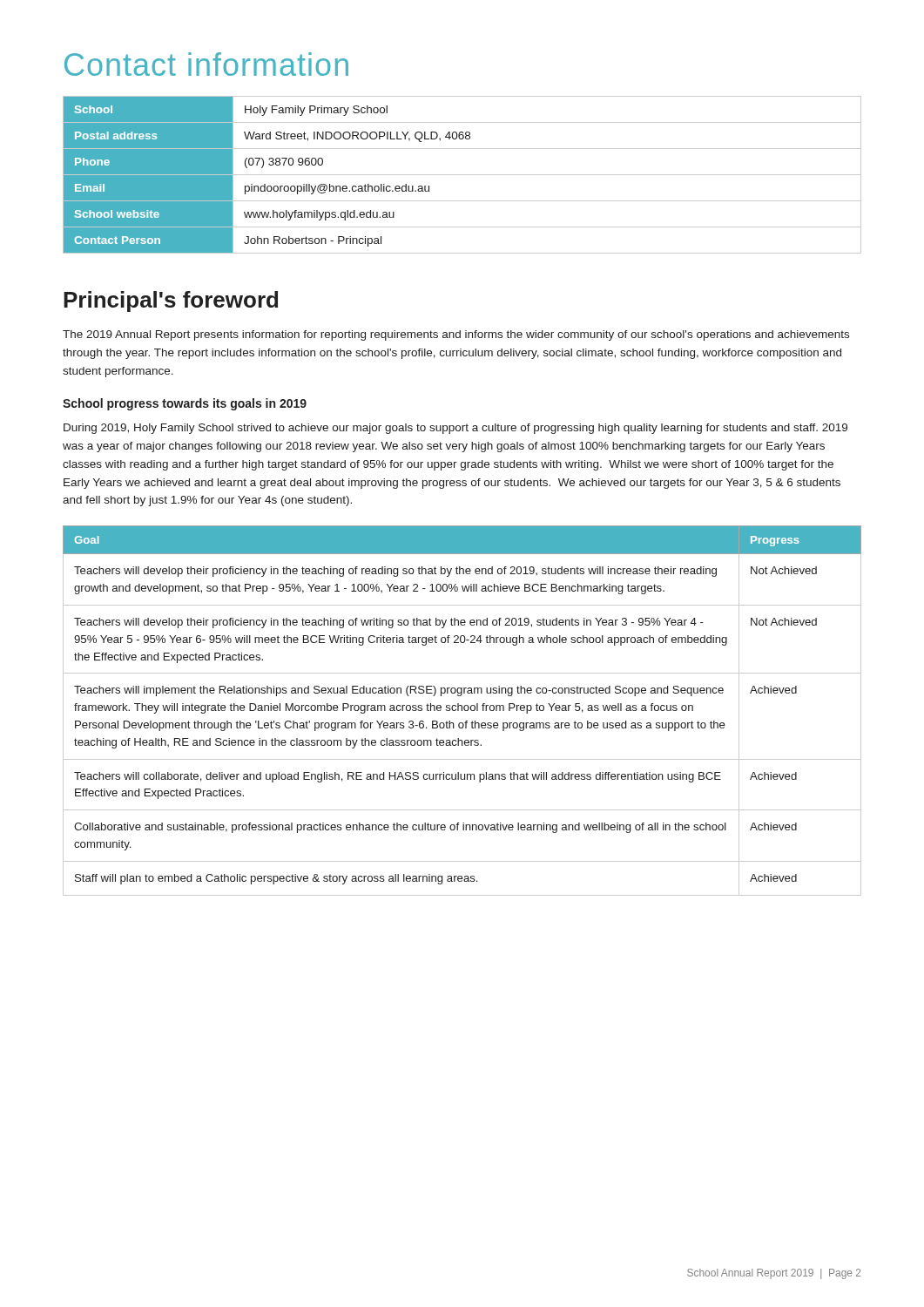This screenshot has height=1307, width=924.
Task: Find the title
Action: pos(462,65)
